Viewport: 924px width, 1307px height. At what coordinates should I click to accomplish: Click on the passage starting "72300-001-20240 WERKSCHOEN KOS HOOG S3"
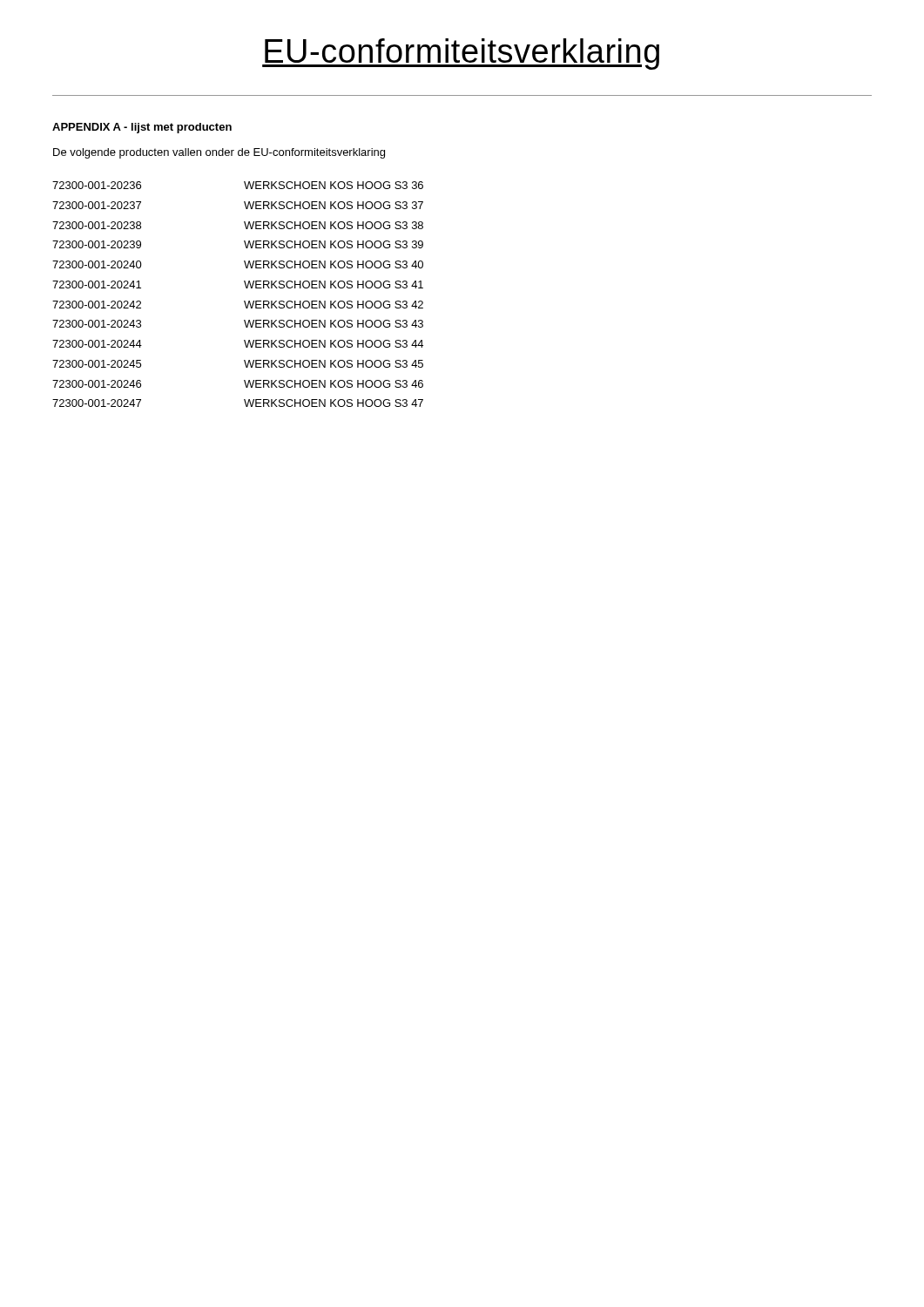click(94, 264)
